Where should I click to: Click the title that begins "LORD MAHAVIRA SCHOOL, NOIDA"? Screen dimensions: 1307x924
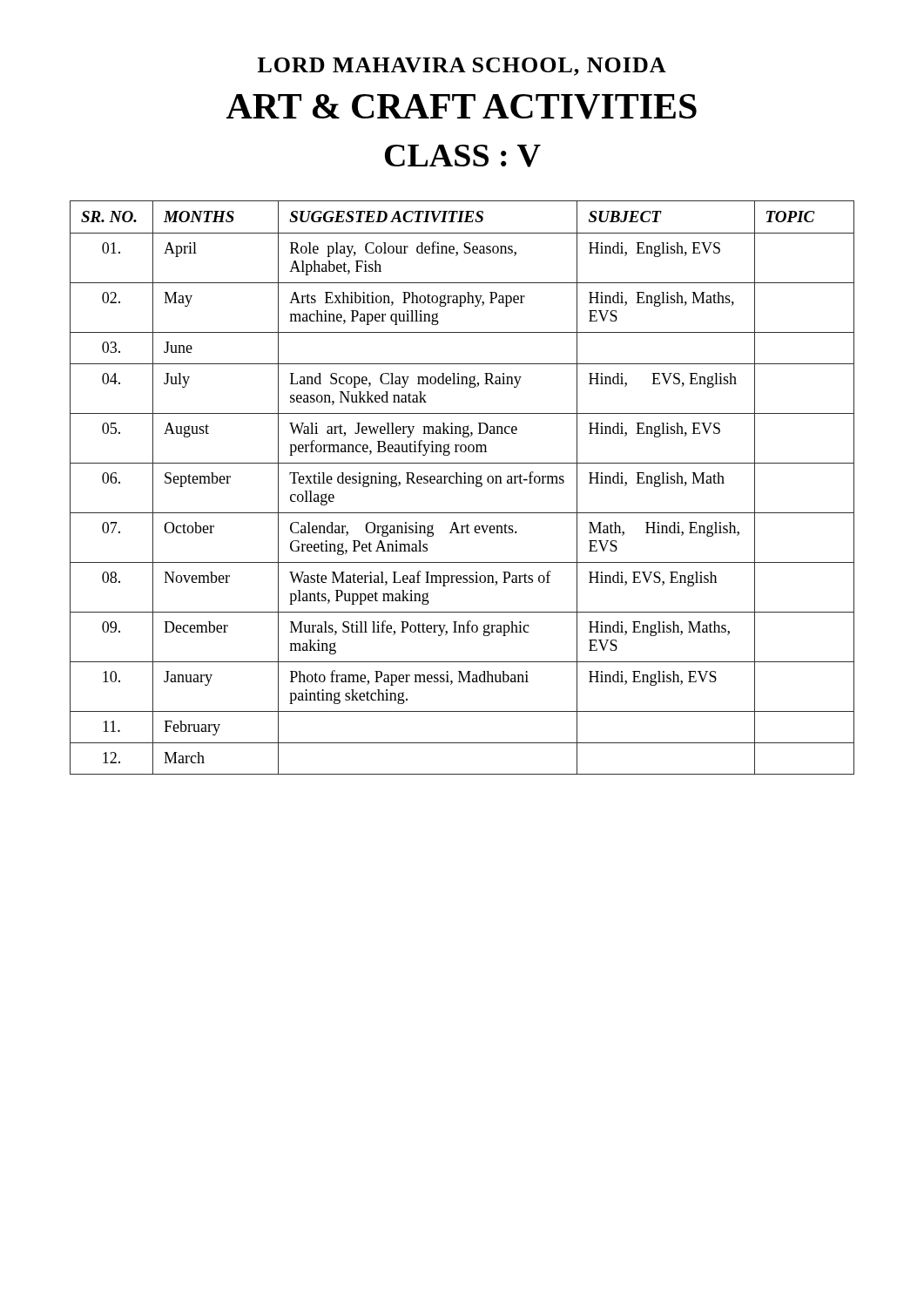(x=462, y=113)
